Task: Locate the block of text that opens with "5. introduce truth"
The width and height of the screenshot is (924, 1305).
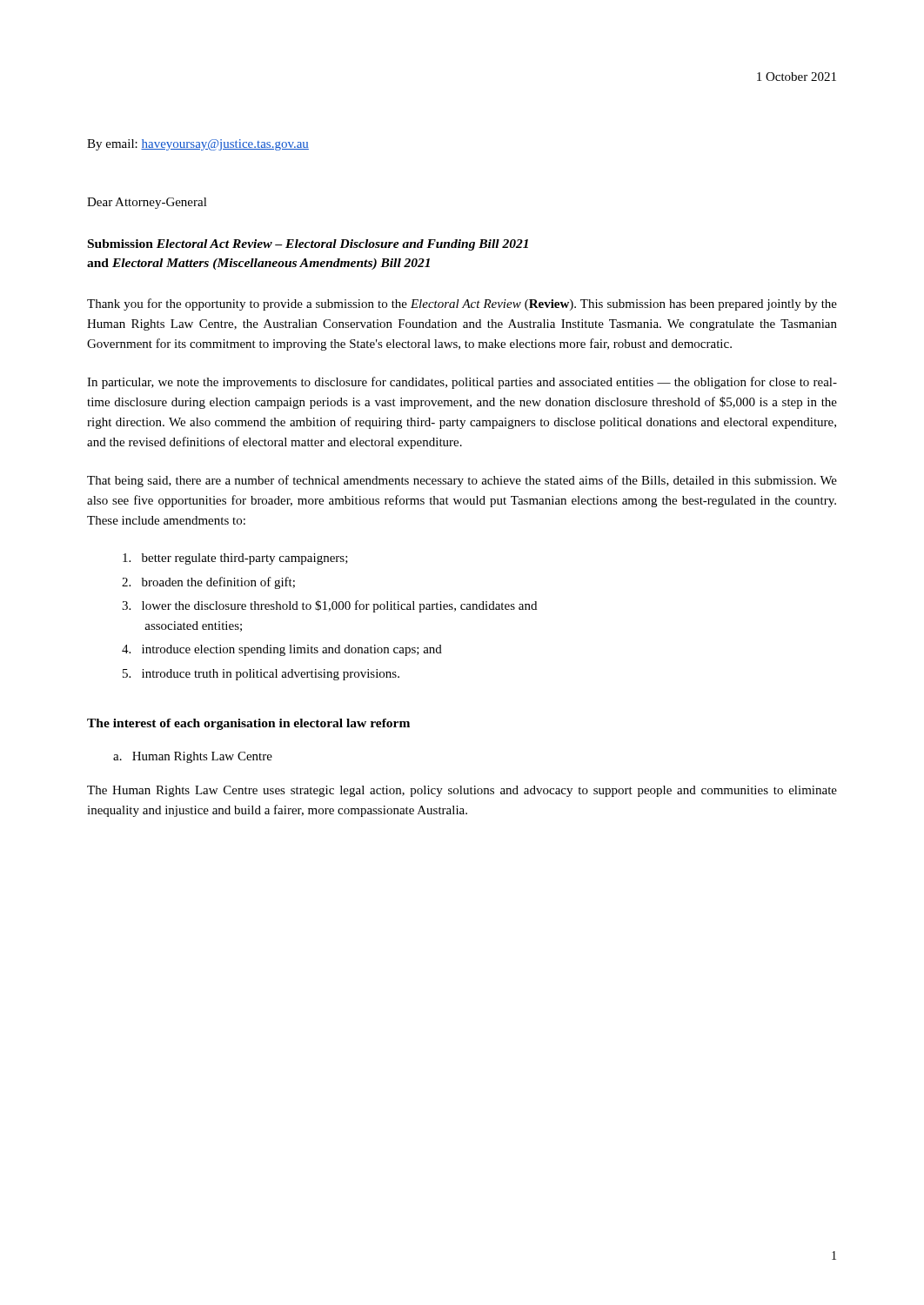Action: pos(261,673)
